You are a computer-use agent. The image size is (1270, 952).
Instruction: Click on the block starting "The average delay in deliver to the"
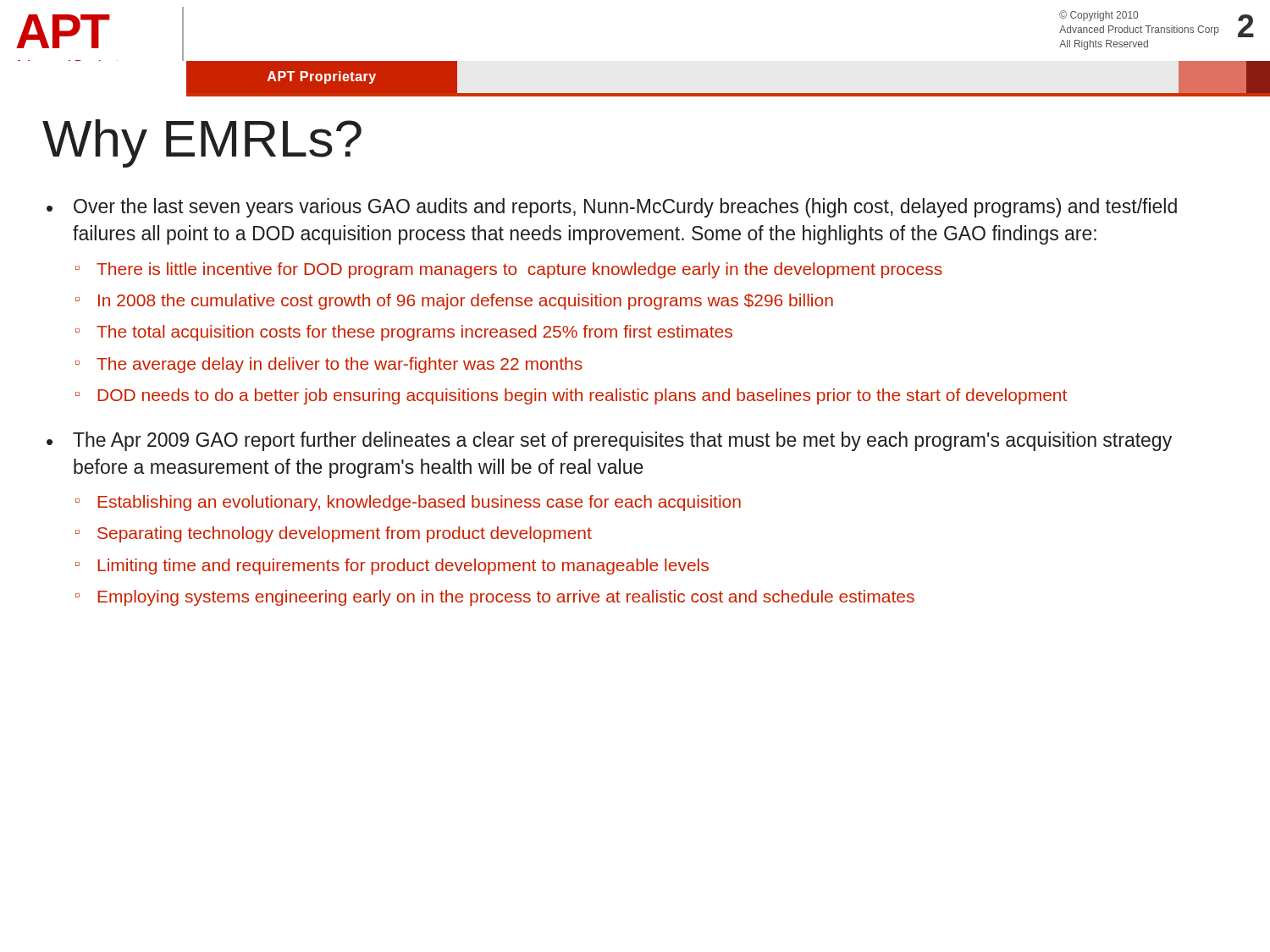pyautogui.click(x=340, y=363)
